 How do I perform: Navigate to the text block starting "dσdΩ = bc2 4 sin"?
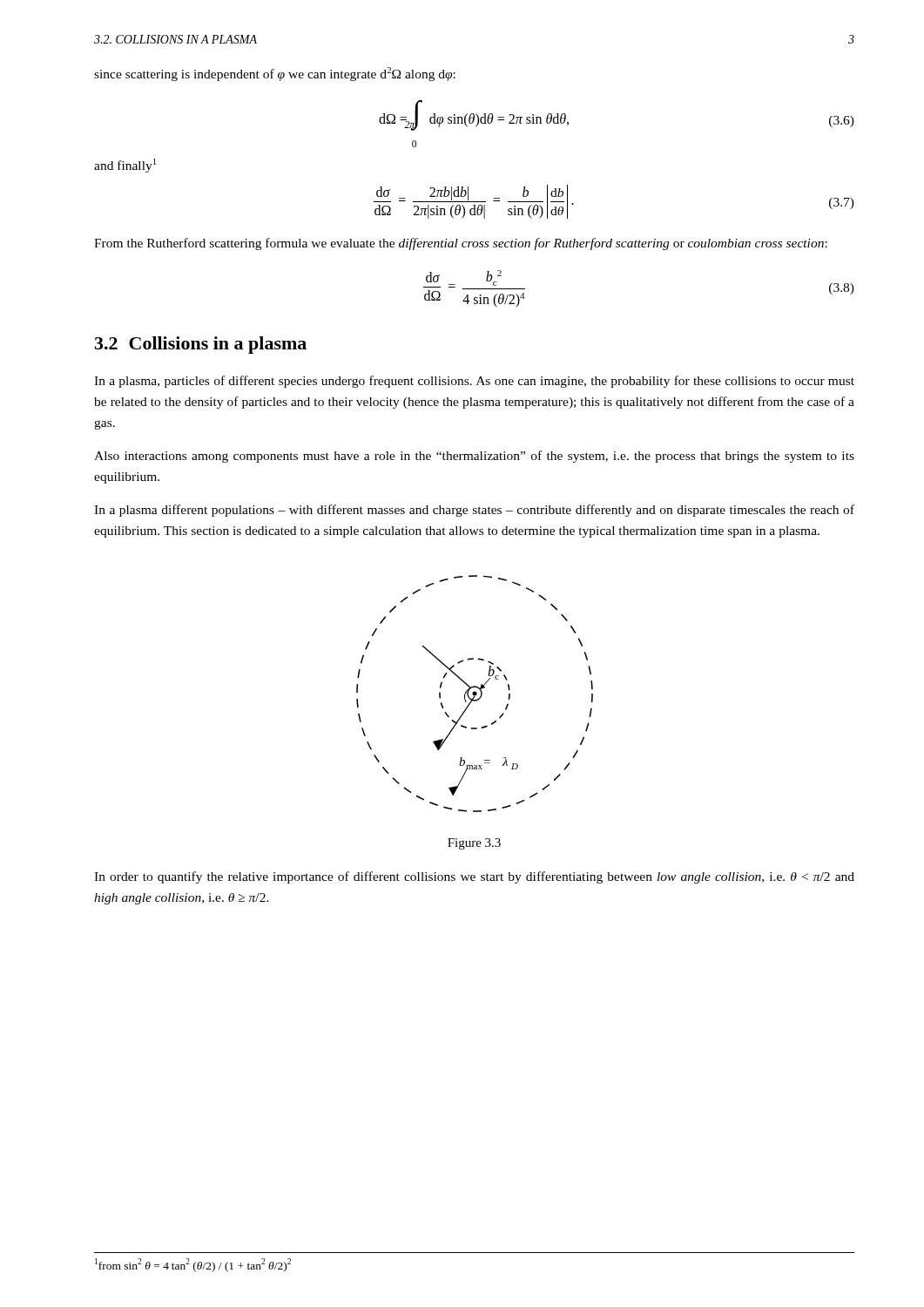point(493,289)
